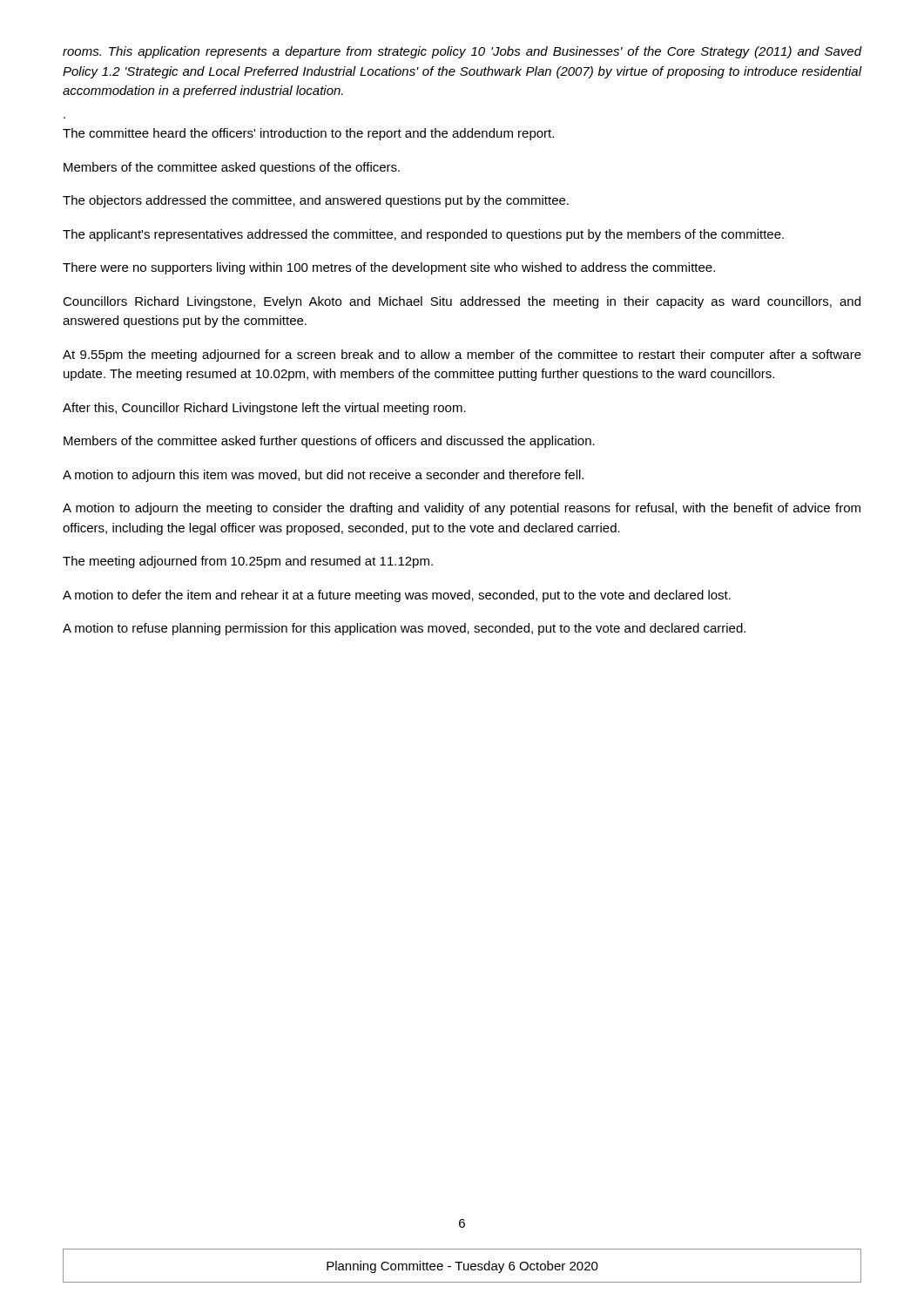The height and width of the screenshot is (1307, 924).
Task: Click the passage that begins "There were no supporters living"
Action: (x=389, y=267)
